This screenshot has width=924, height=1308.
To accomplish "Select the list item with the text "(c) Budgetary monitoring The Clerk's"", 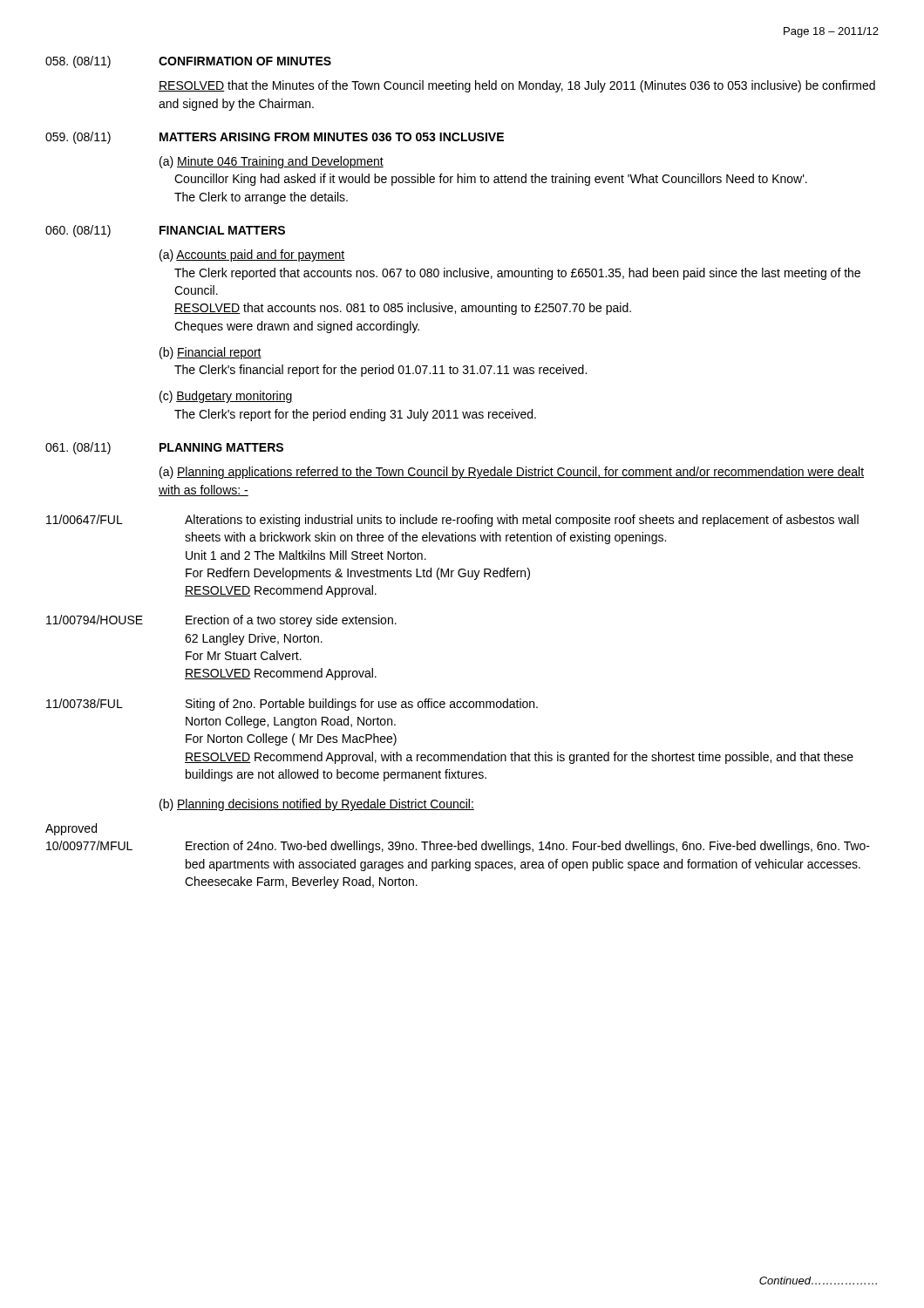I will (x=462, y=405).
